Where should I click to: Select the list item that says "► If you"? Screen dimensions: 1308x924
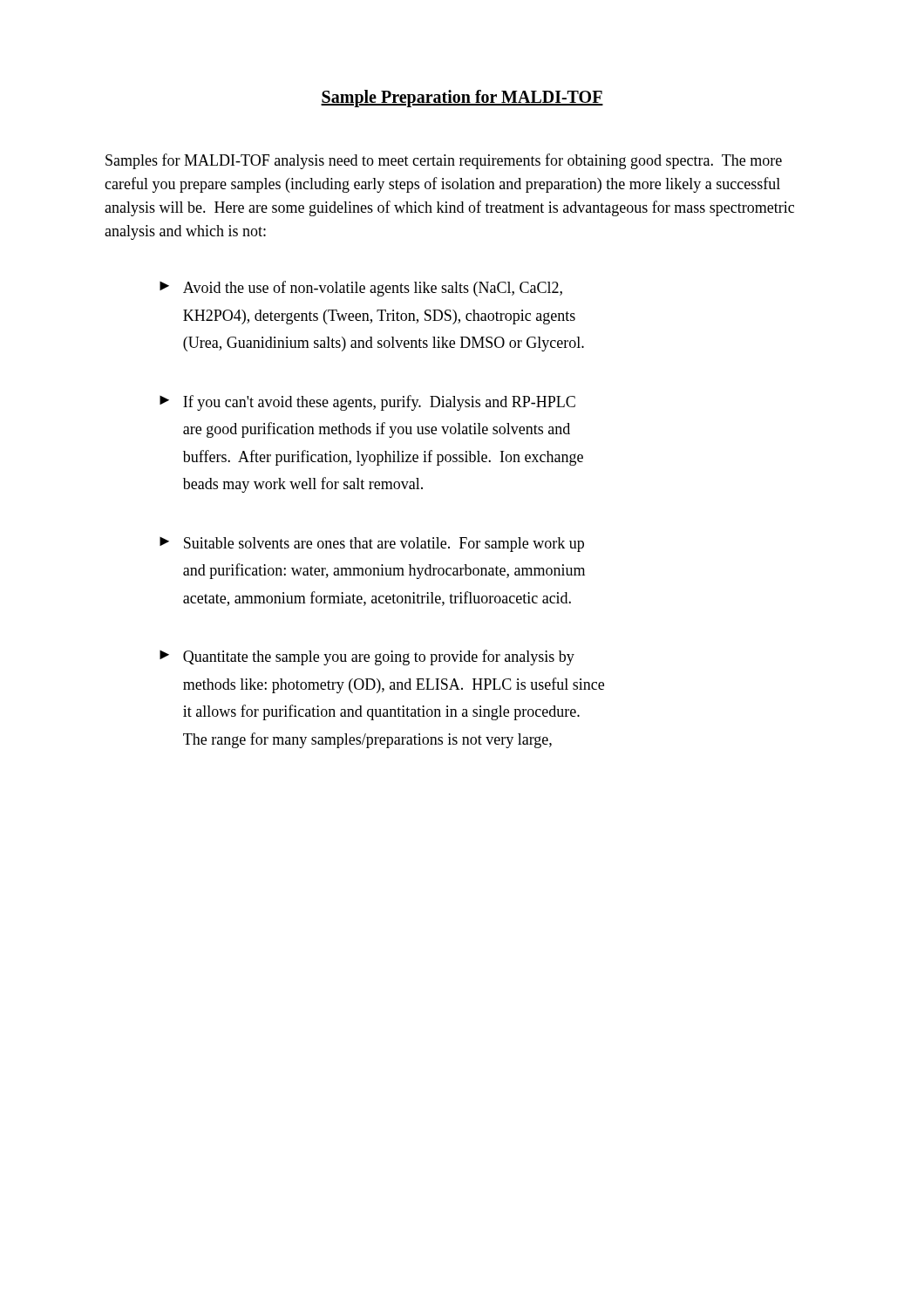tap(370, 443)
